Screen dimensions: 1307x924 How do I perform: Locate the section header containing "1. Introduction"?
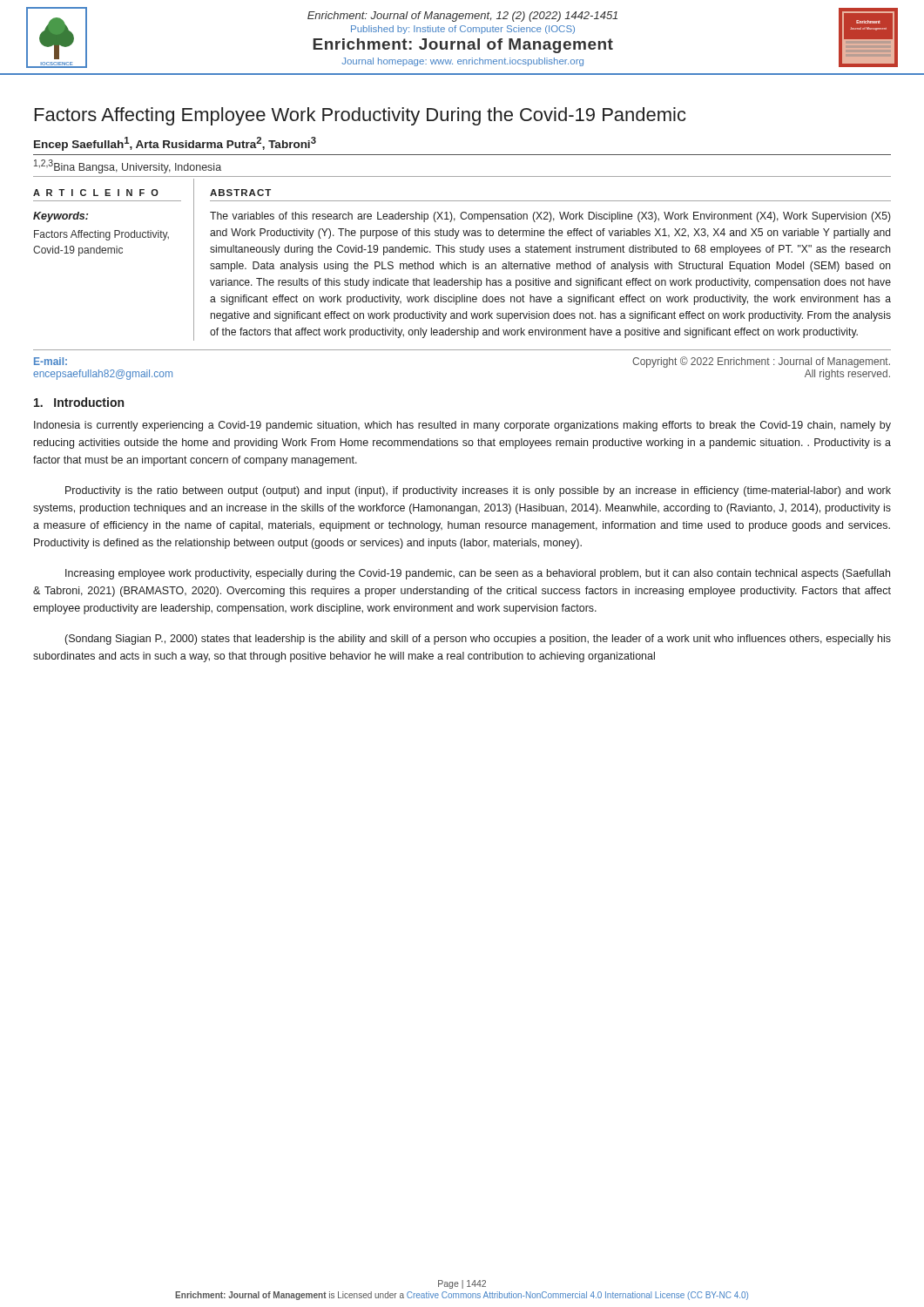click(x=79, y=402)
